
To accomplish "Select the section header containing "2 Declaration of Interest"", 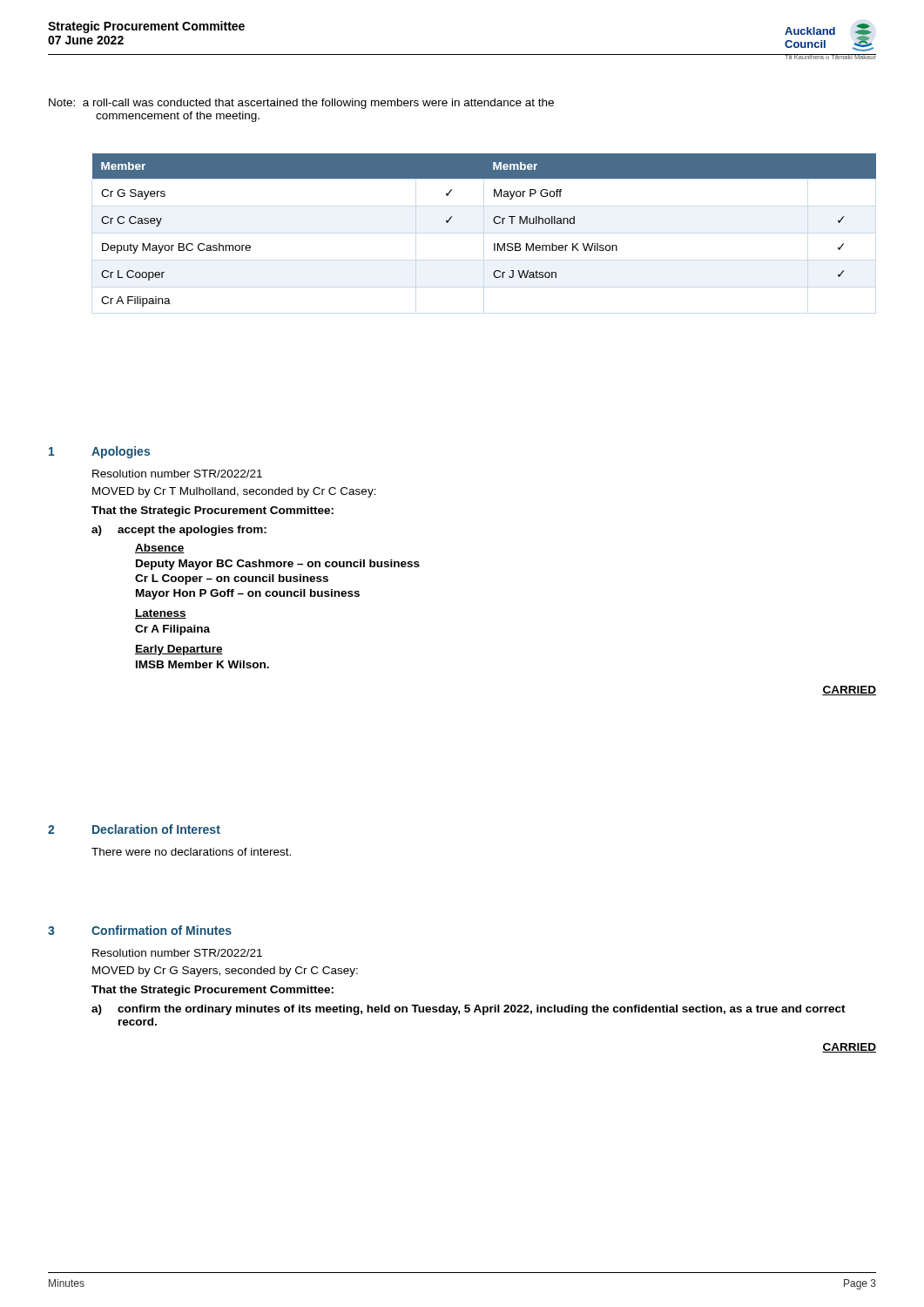I will 134,829.
